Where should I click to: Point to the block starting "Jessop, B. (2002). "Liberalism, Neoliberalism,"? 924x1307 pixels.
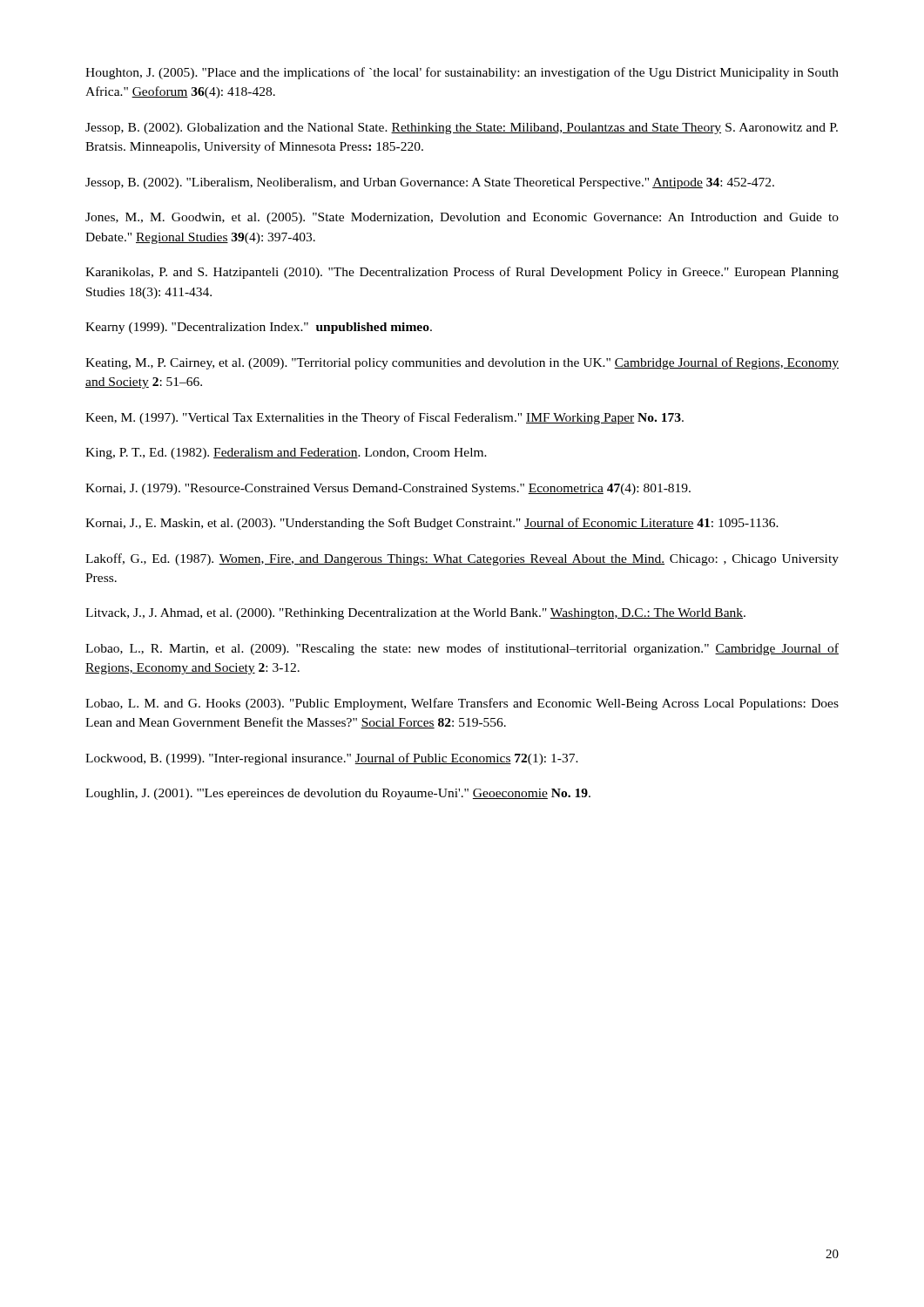pyautogui.click(x=430, y=182)
